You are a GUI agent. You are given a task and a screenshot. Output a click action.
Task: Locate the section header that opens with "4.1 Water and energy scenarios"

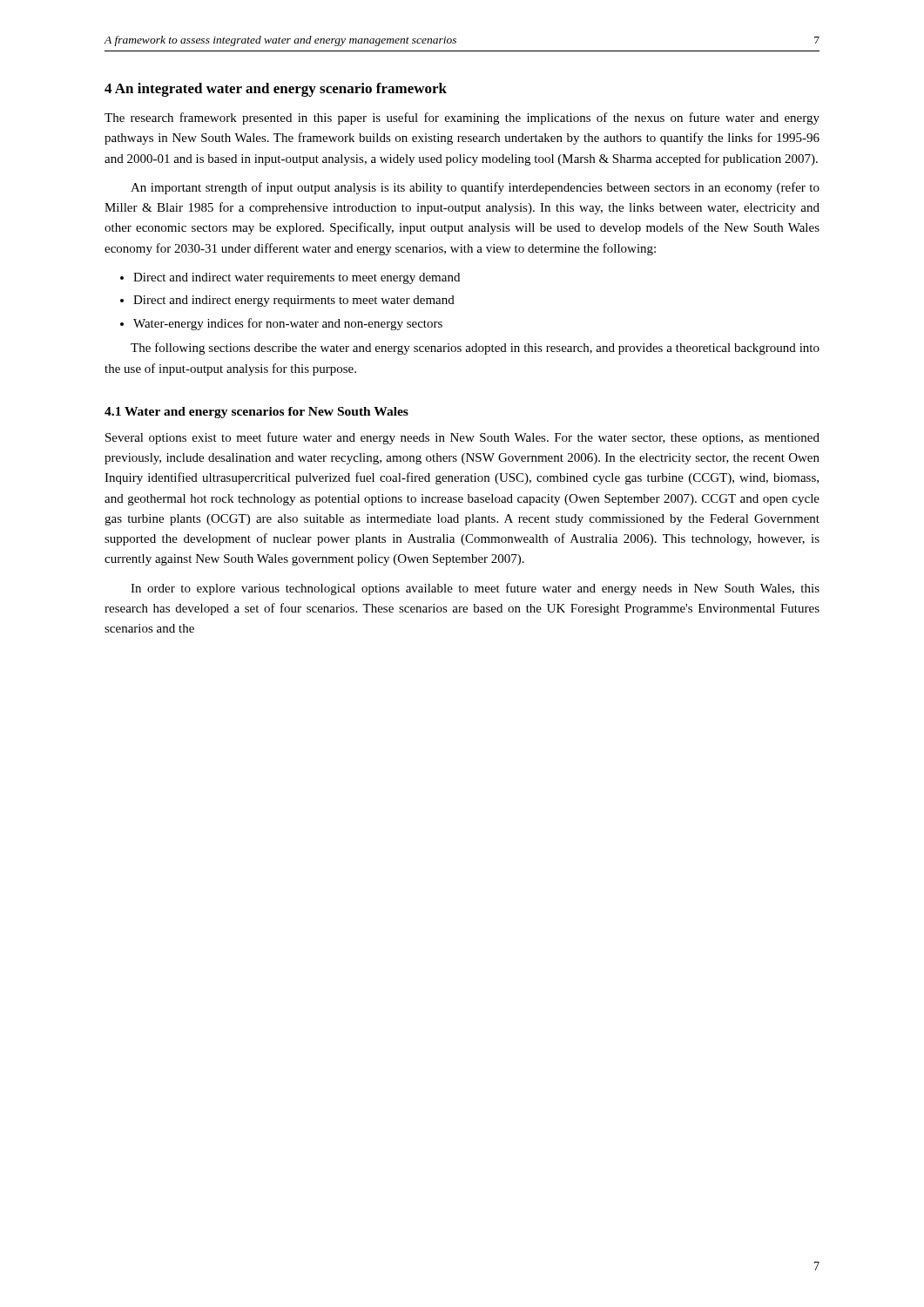(x=256, y=413)
